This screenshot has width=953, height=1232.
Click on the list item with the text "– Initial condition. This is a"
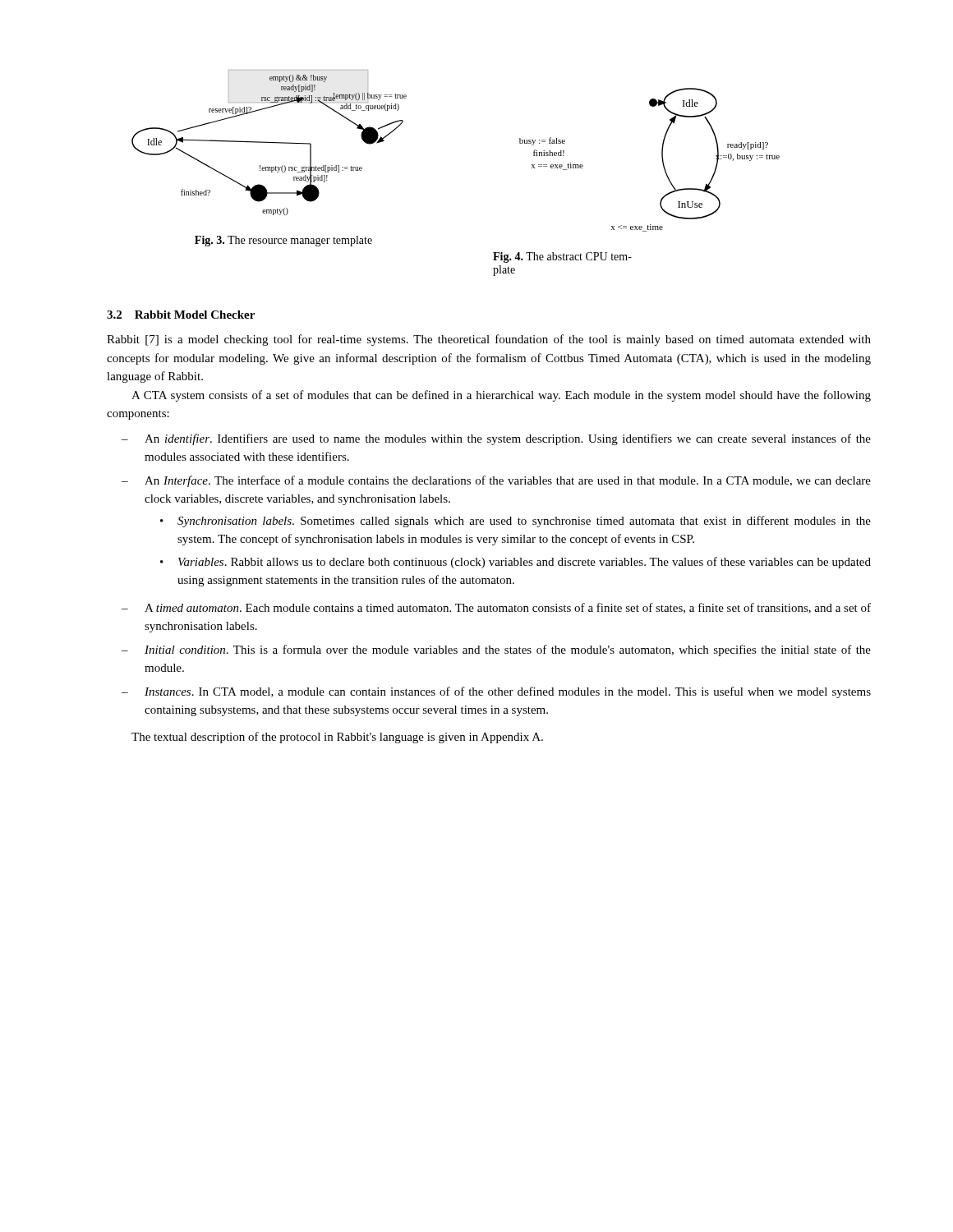pos(496,659)
